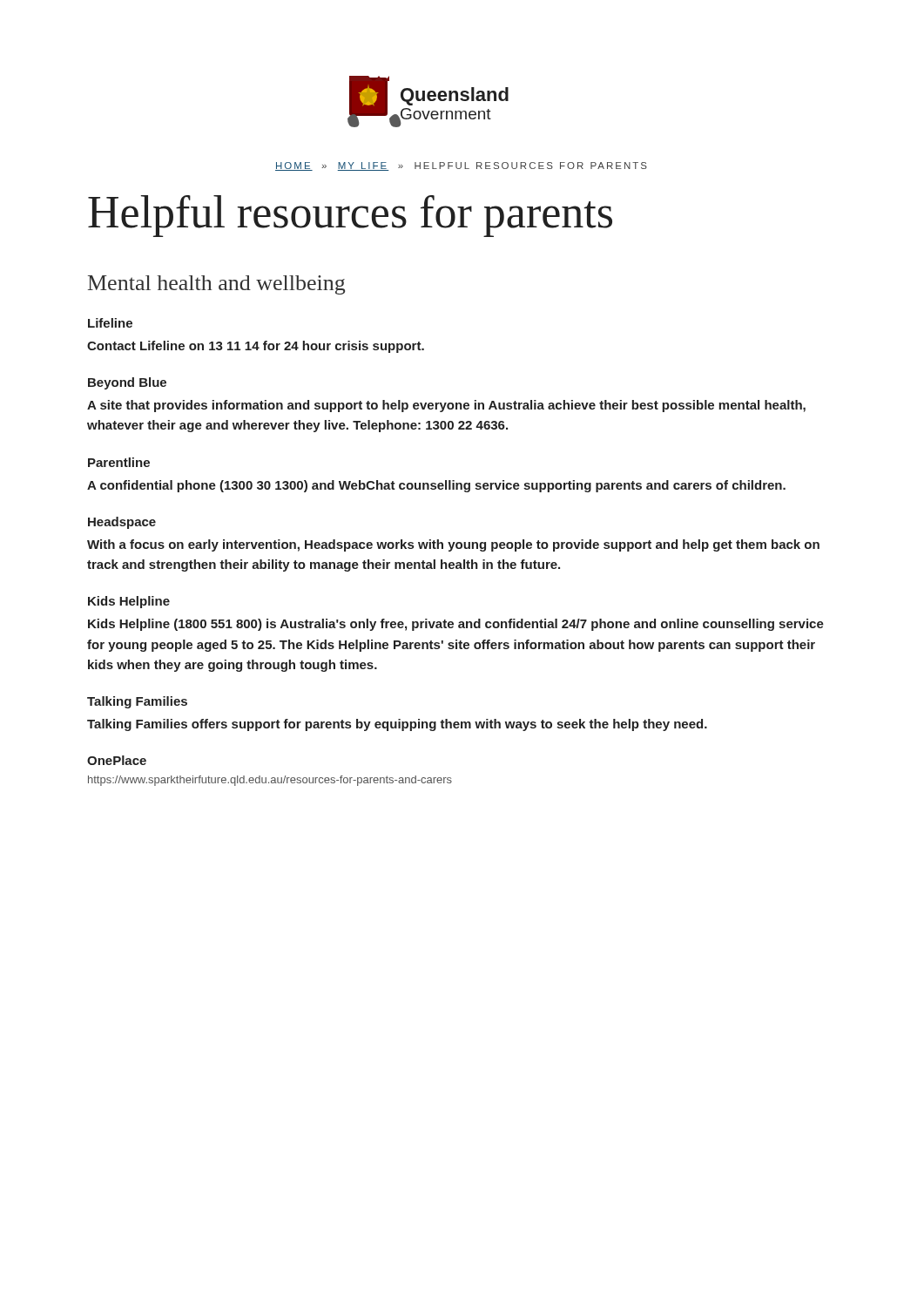
Task: Point to the text block starting "With a focus"
Action: (x=454, y=554)
